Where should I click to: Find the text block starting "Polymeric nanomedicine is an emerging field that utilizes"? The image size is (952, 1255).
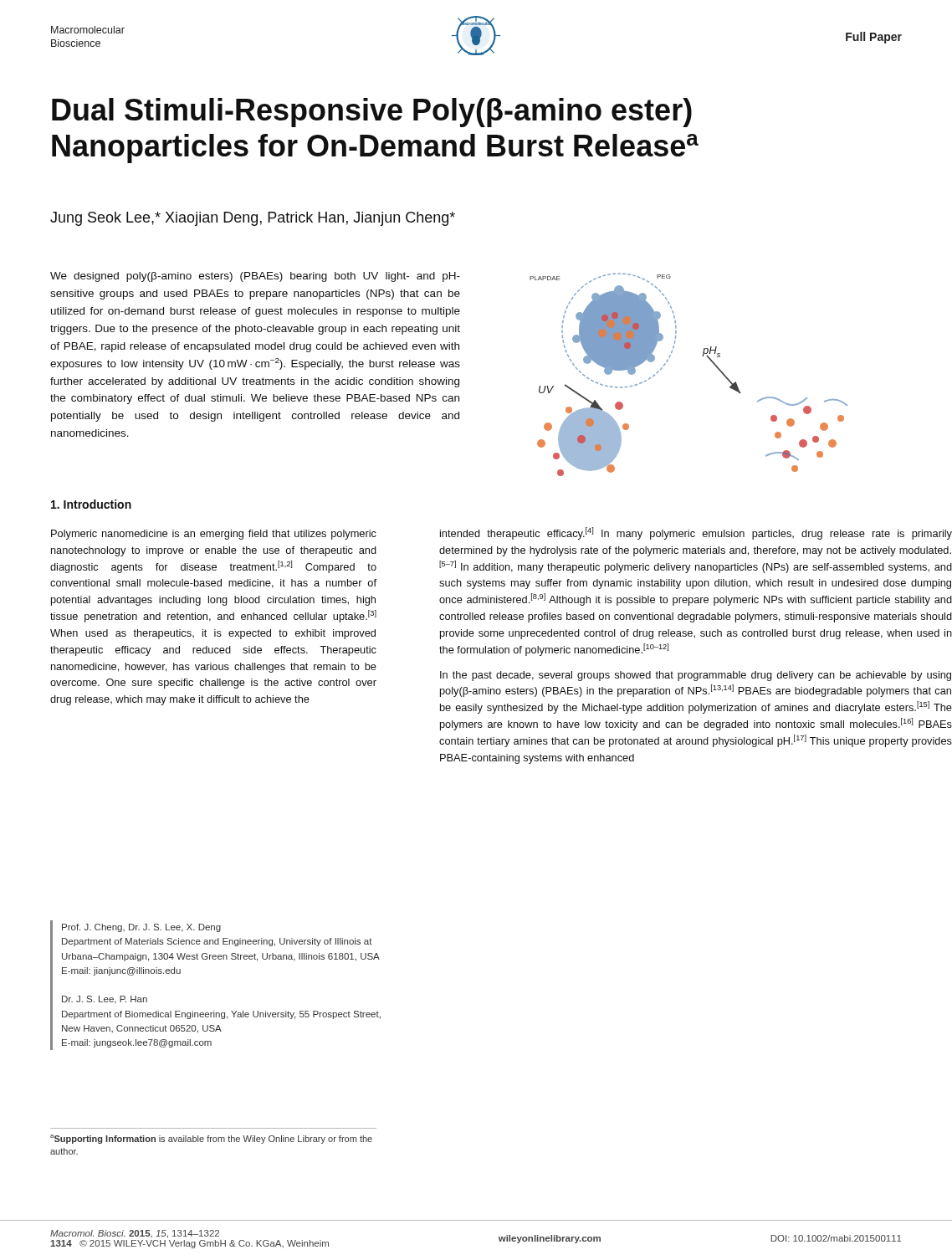click(x=213, y=617)
